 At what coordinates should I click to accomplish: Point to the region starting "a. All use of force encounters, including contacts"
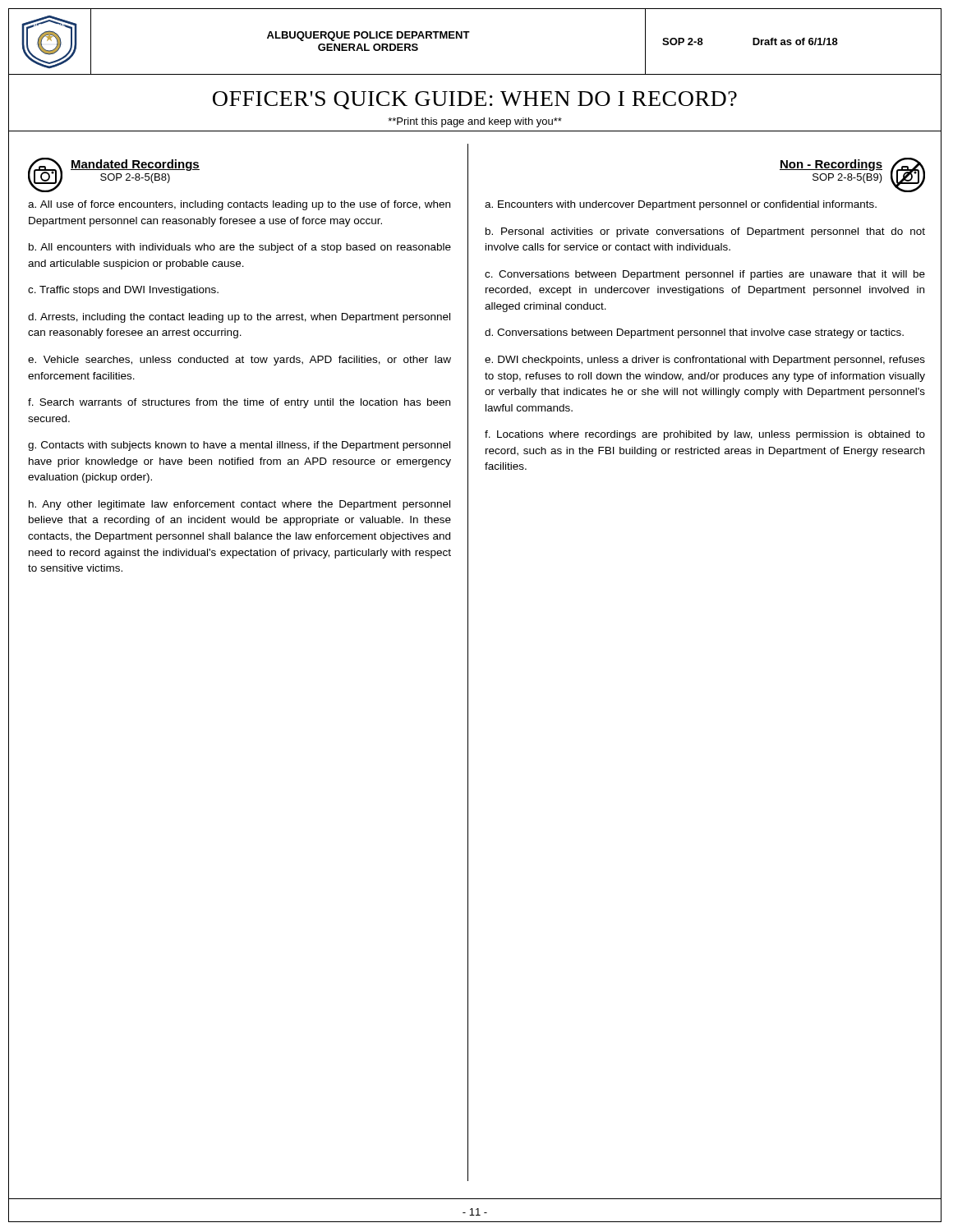point(239,212)
